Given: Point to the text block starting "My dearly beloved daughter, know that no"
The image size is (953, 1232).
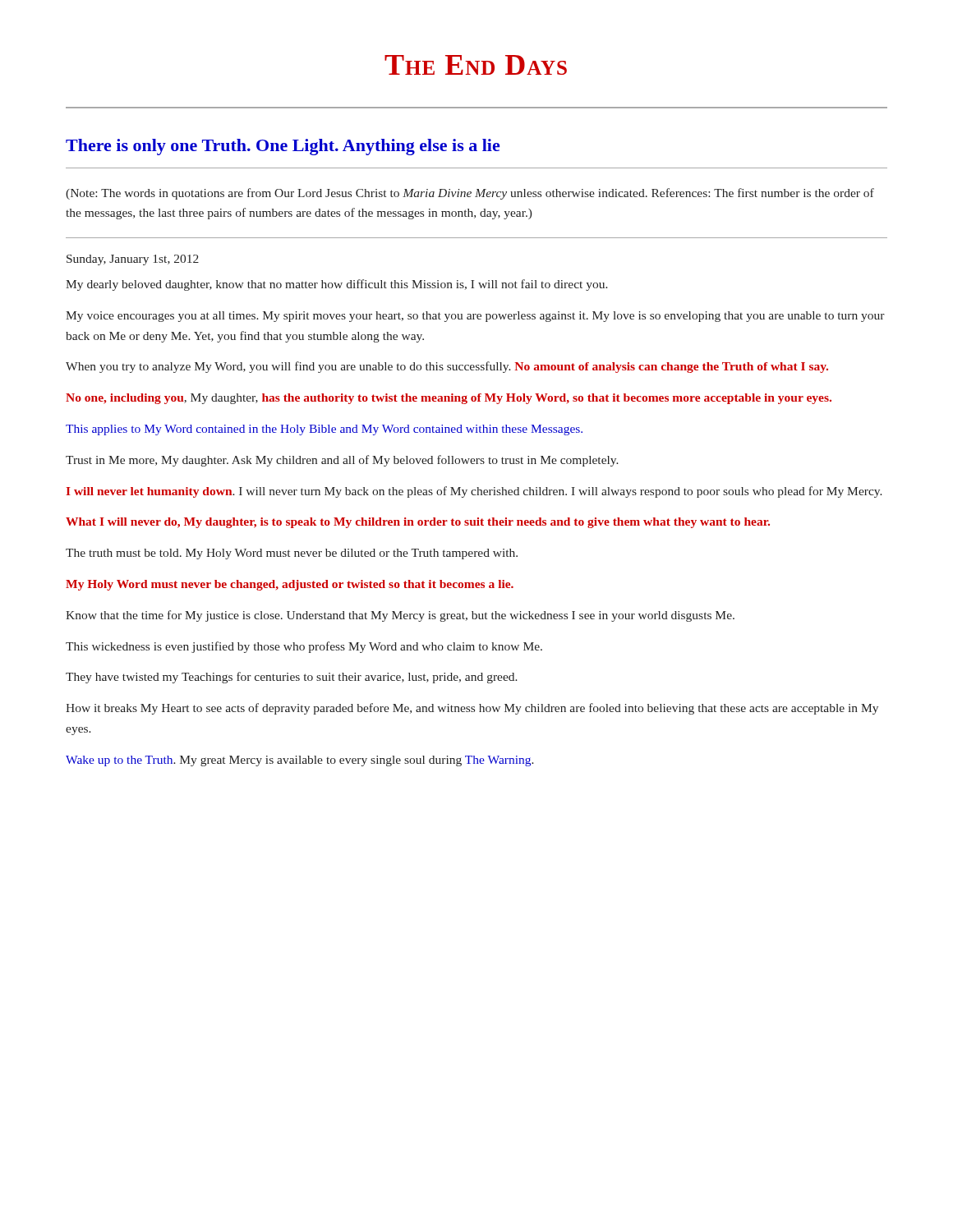Looking at the screenshot, I should point(337,284).
